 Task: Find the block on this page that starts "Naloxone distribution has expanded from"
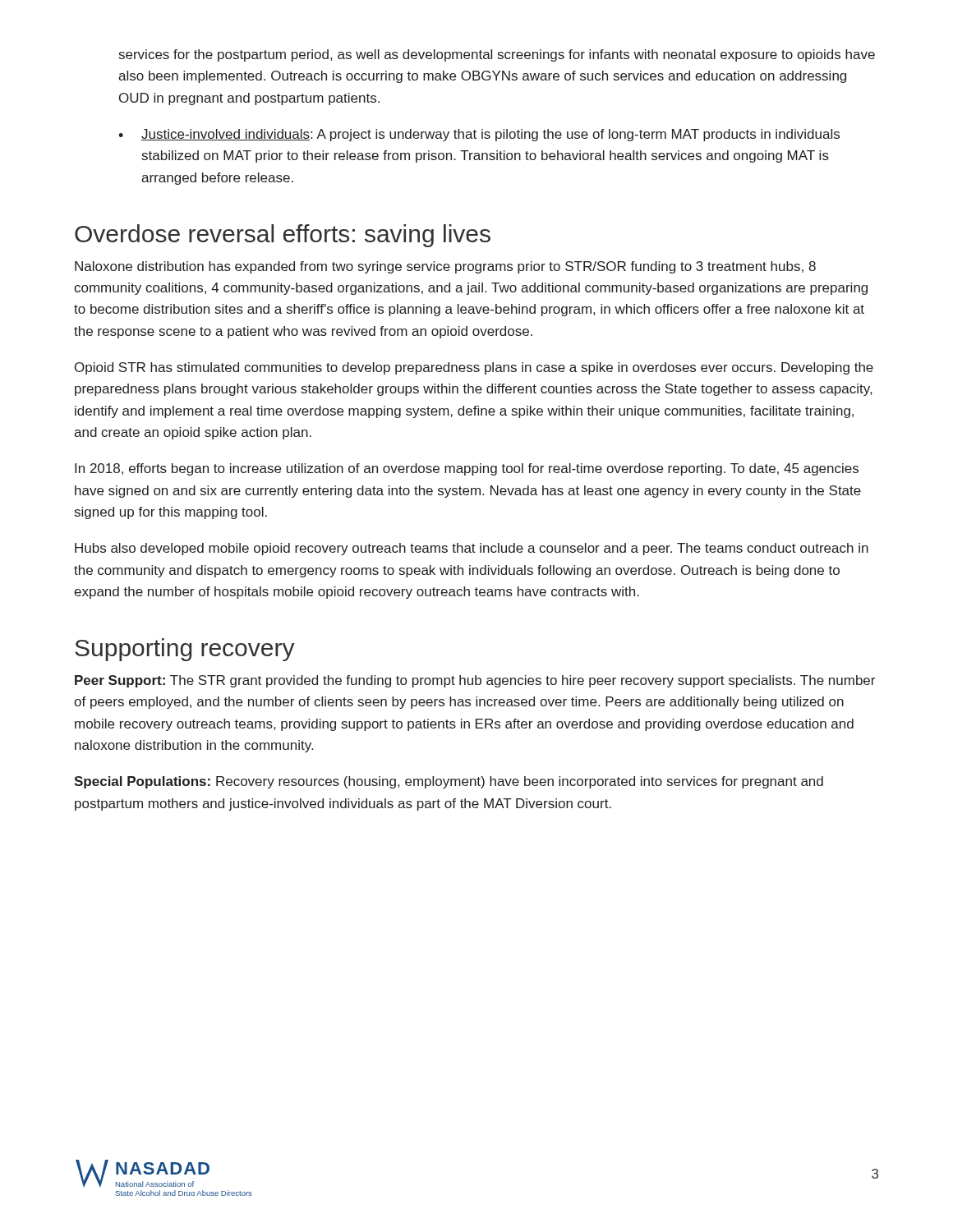coord(471,299)
